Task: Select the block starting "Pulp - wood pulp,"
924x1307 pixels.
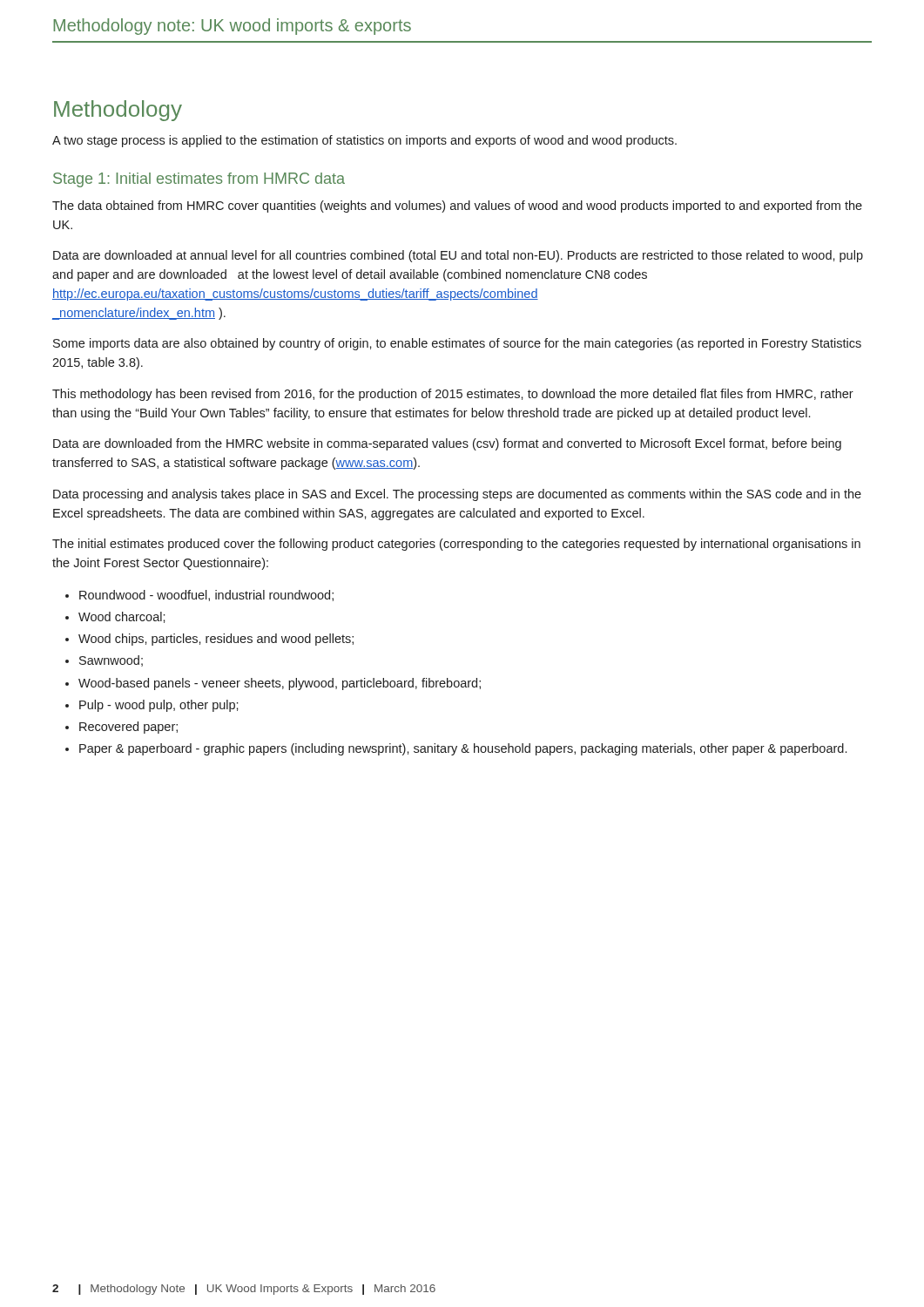Action: click(x=159, y=705)
